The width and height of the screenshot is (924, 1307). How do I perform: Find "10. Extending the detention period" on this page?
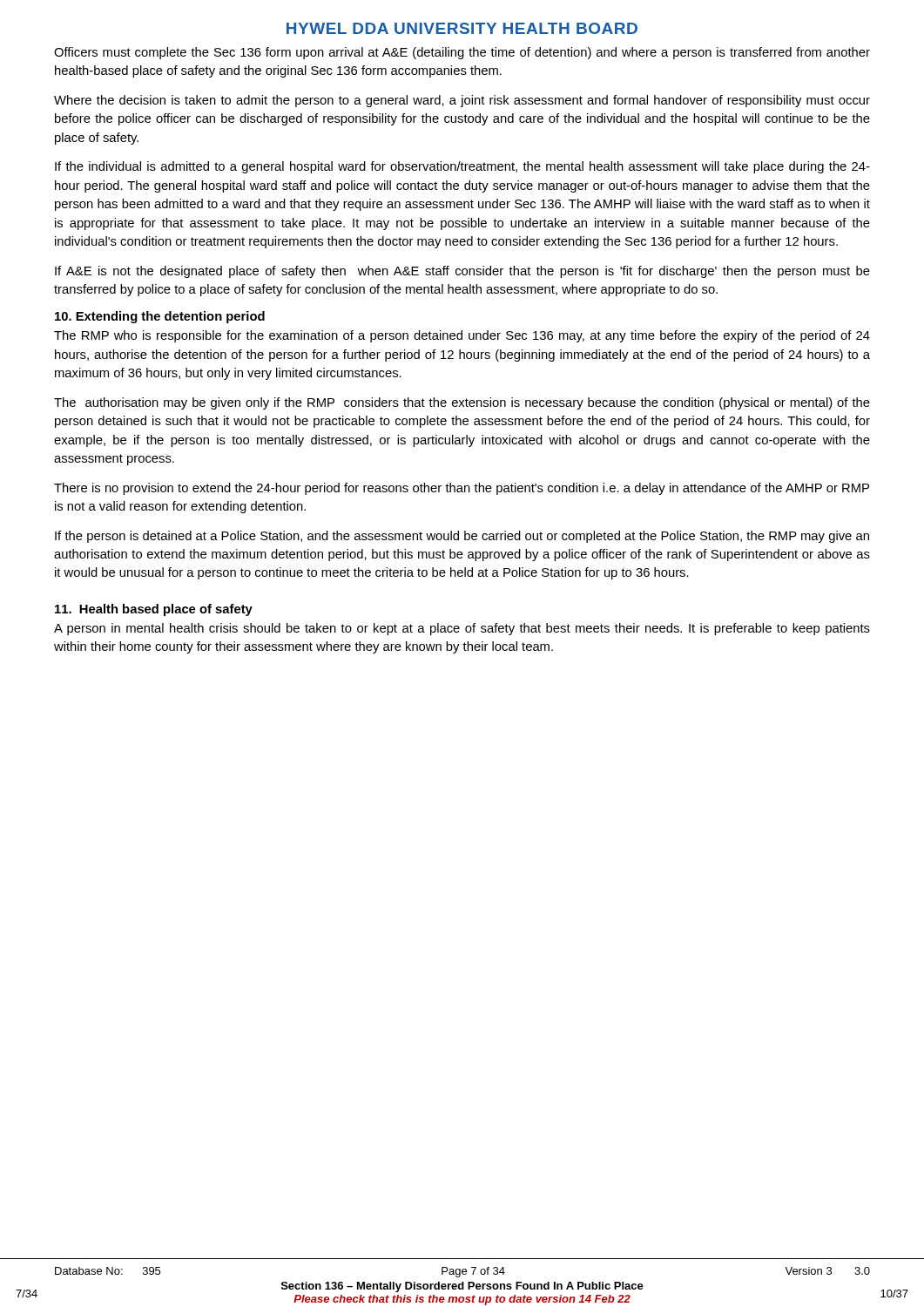coord(160,317)
